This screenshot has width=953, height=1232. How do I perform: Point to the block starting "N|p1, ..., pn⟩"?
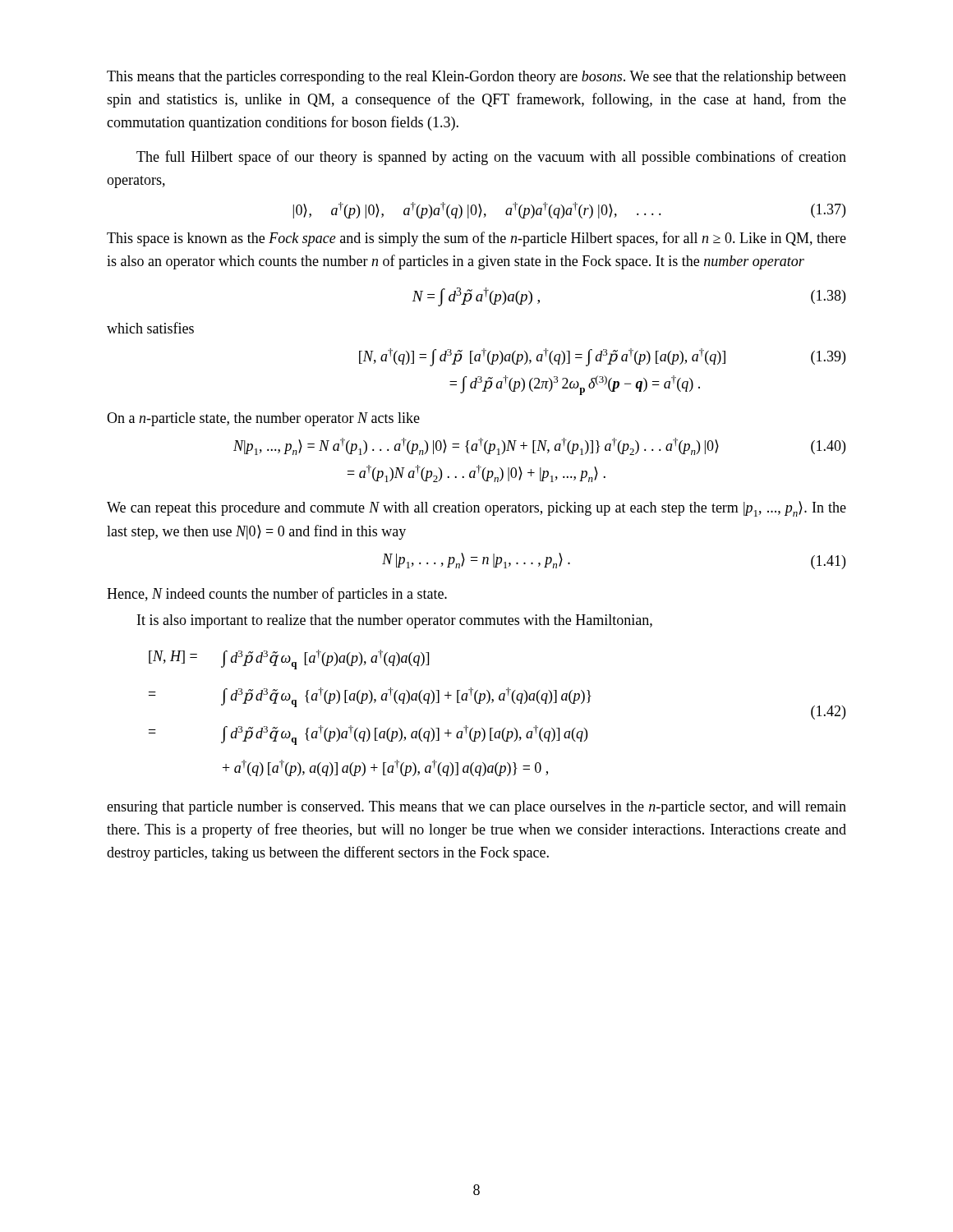(x=476, y=460)
